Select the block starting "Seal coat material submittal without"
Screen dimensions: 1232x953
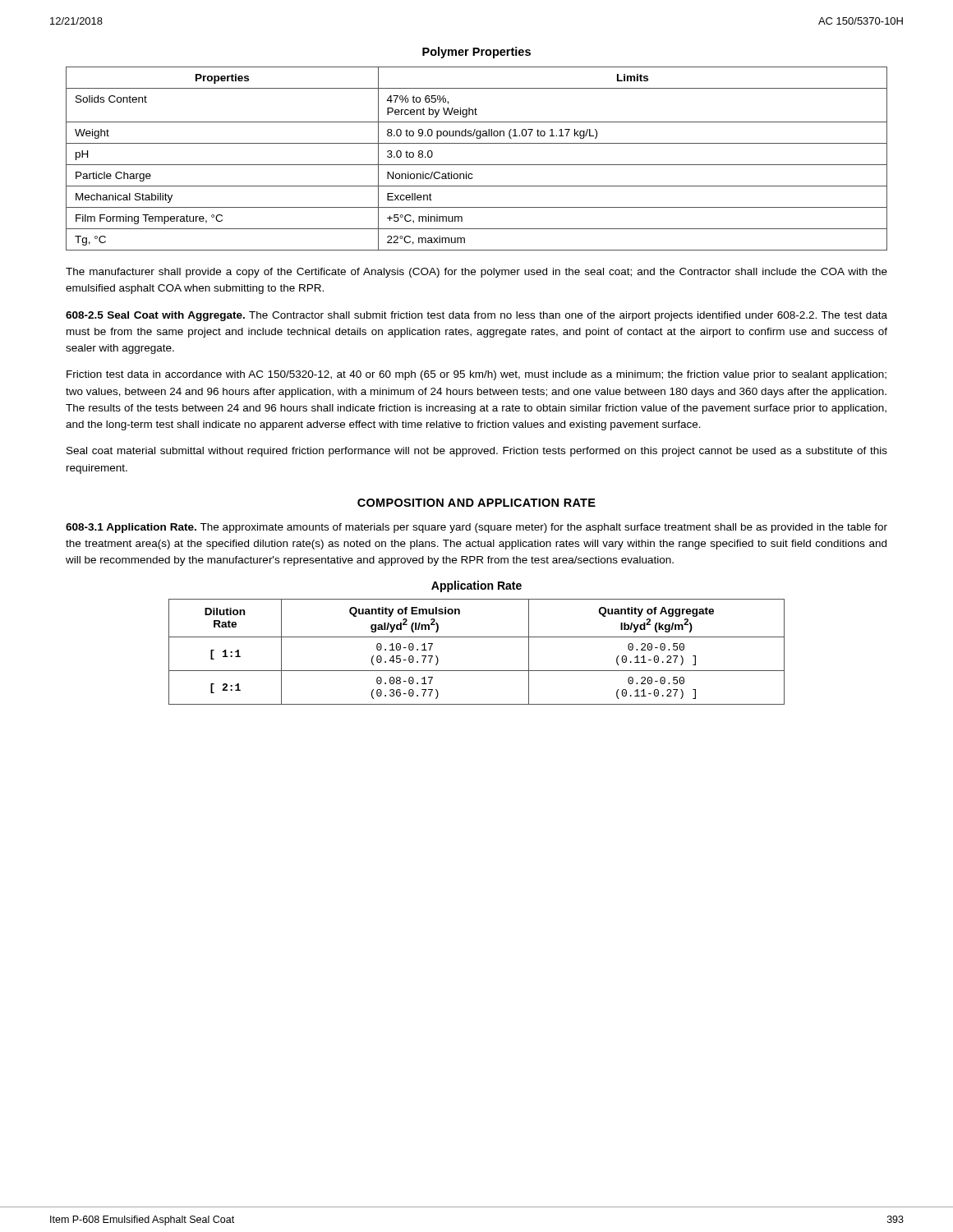pos(476,459)
